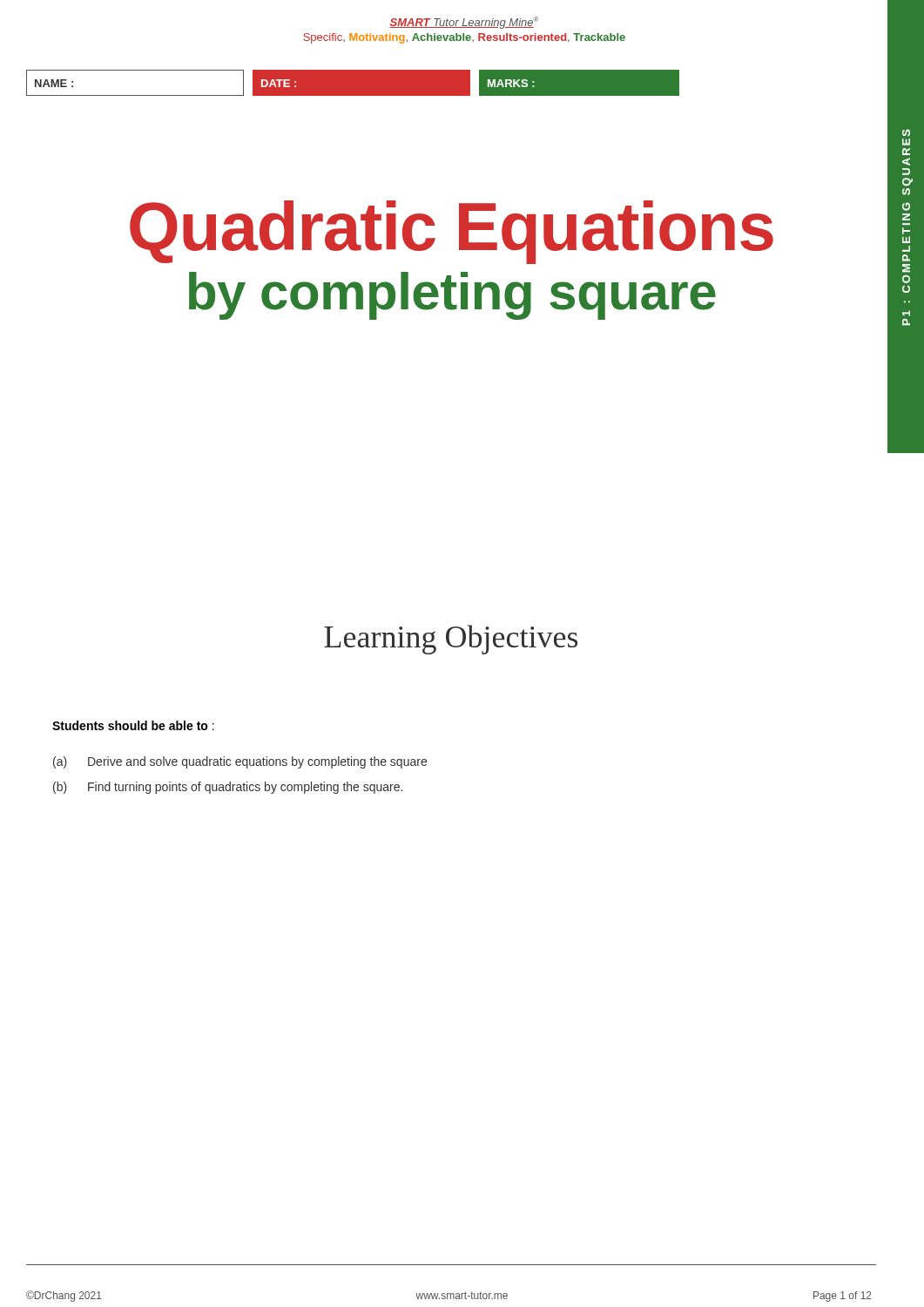This screenshot has height=1307, width=924.
Task: Locate the section header that reads "Learning Objectives"
Action: 451,637
